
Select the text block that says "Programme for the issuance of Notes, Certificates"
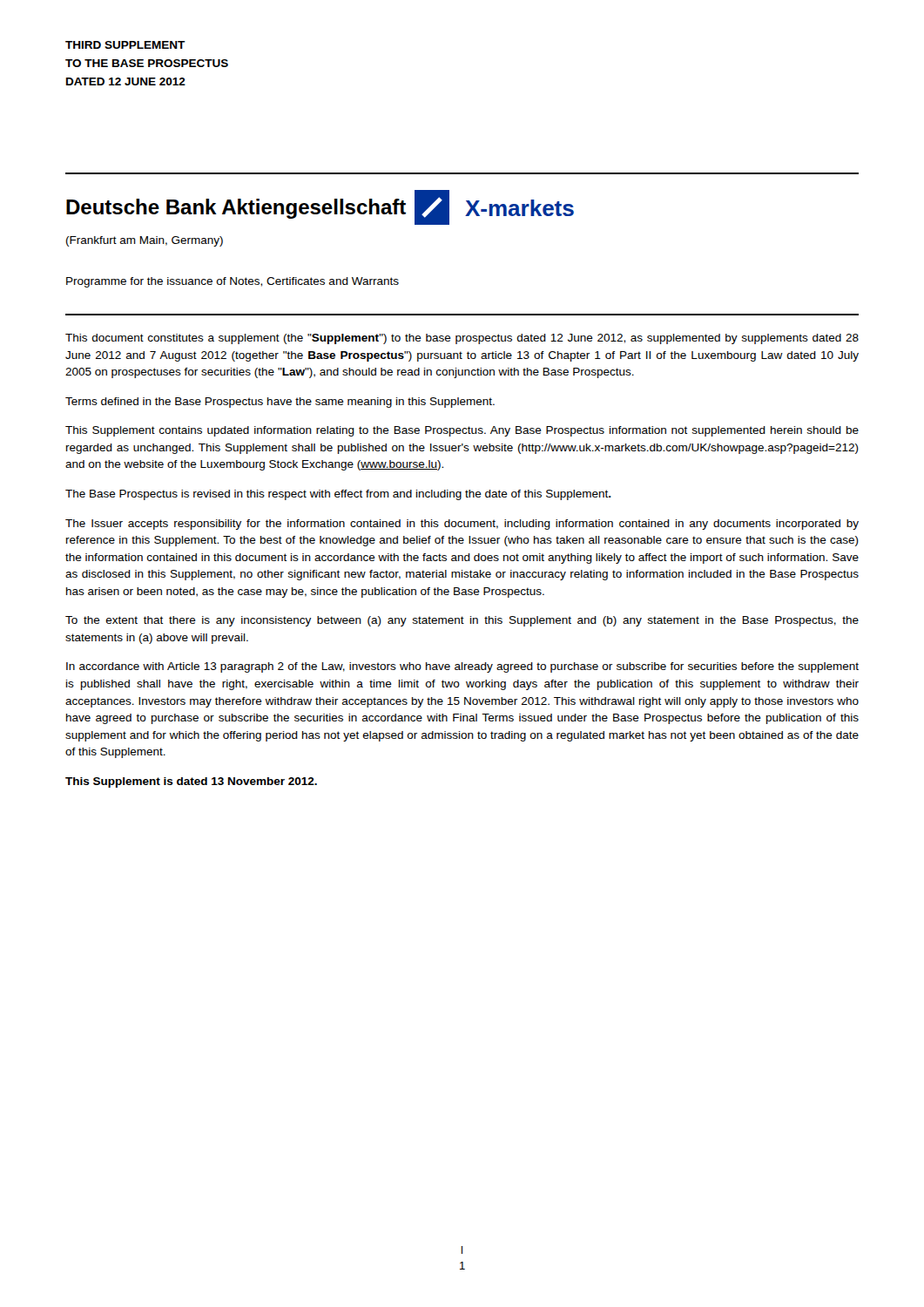click(232, 281)
